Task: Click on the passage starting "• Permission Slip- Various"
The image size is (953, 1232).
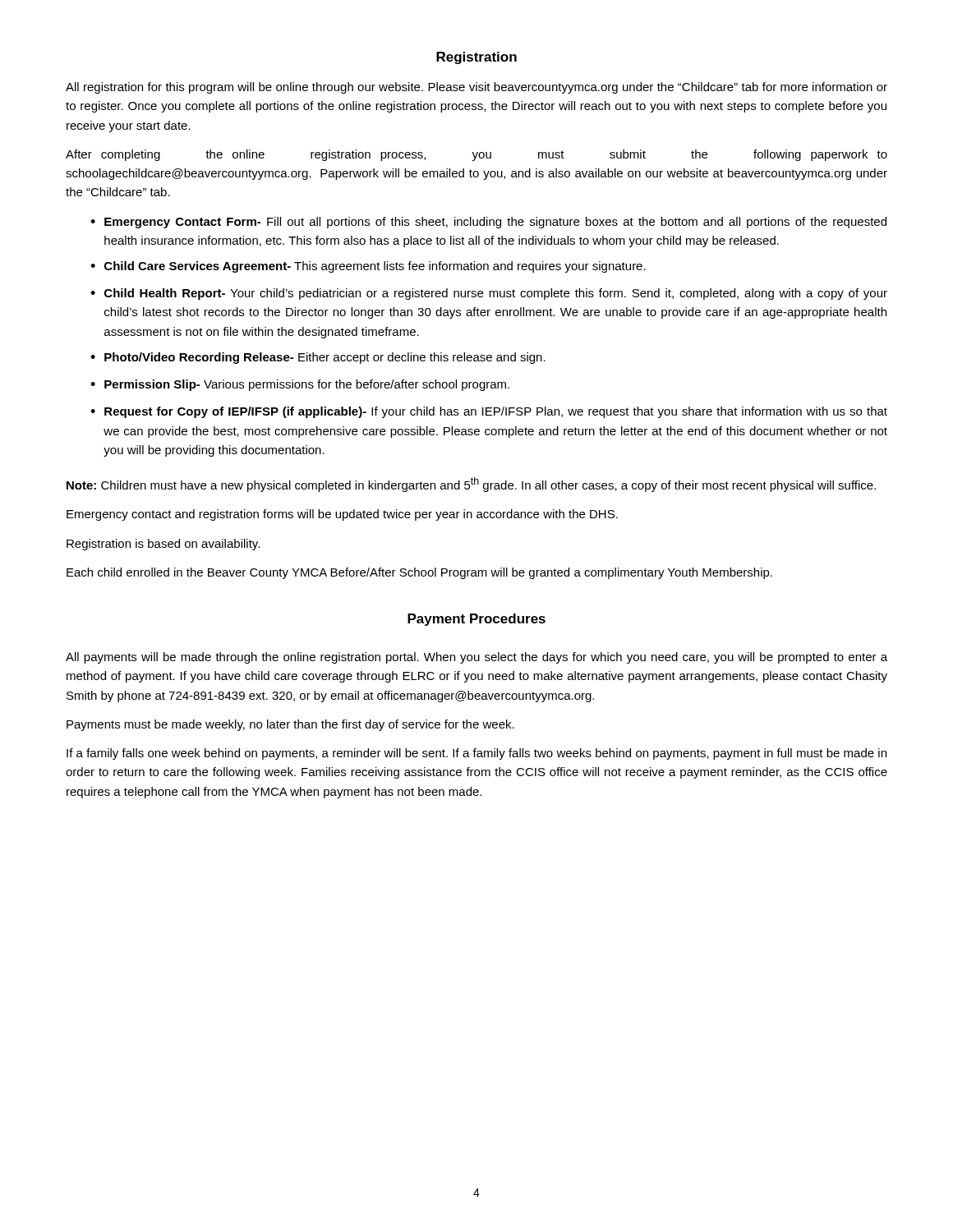Action: [489, 385]
